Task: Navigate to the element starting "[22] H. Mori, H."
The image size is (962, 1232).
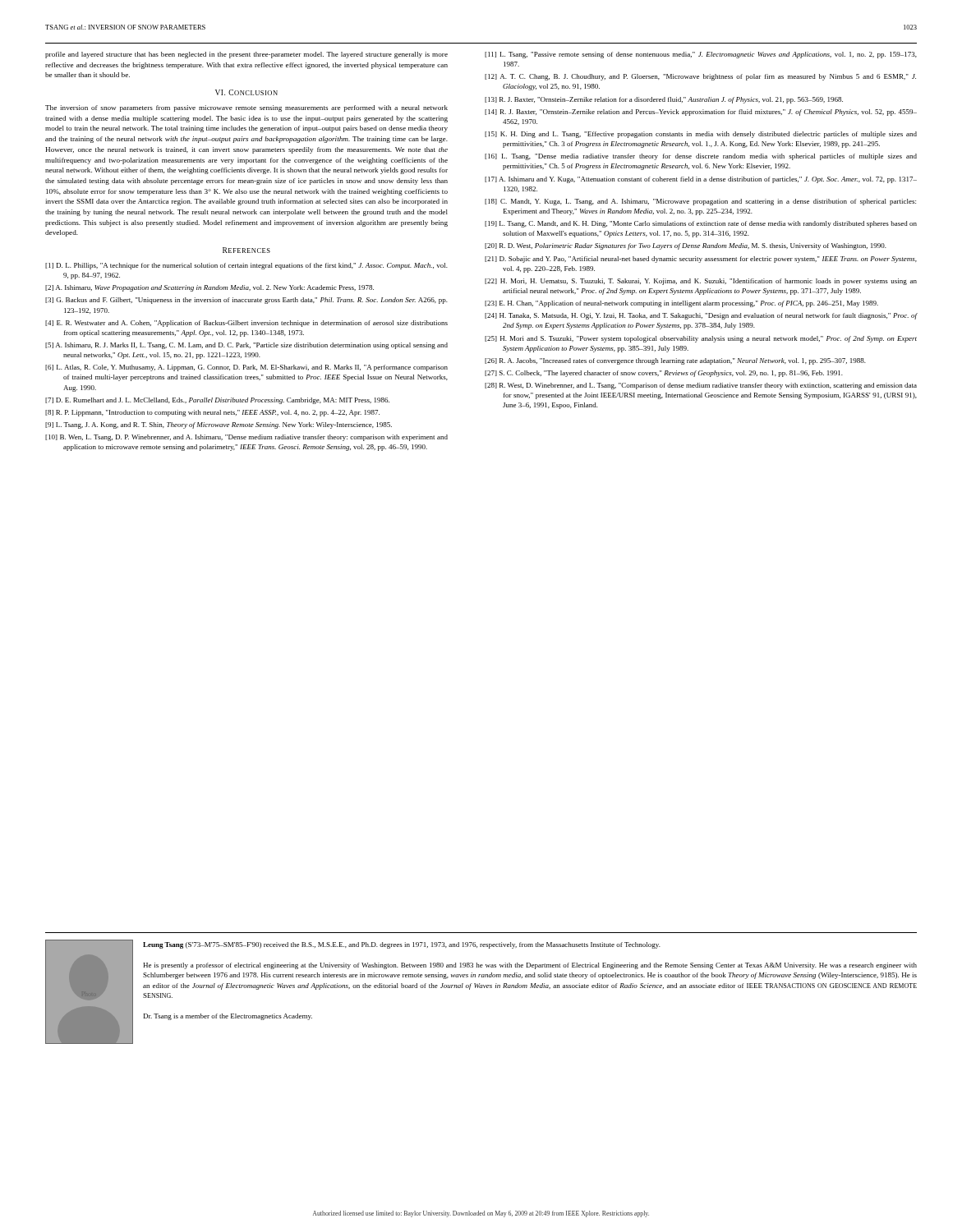Action: 701,286
